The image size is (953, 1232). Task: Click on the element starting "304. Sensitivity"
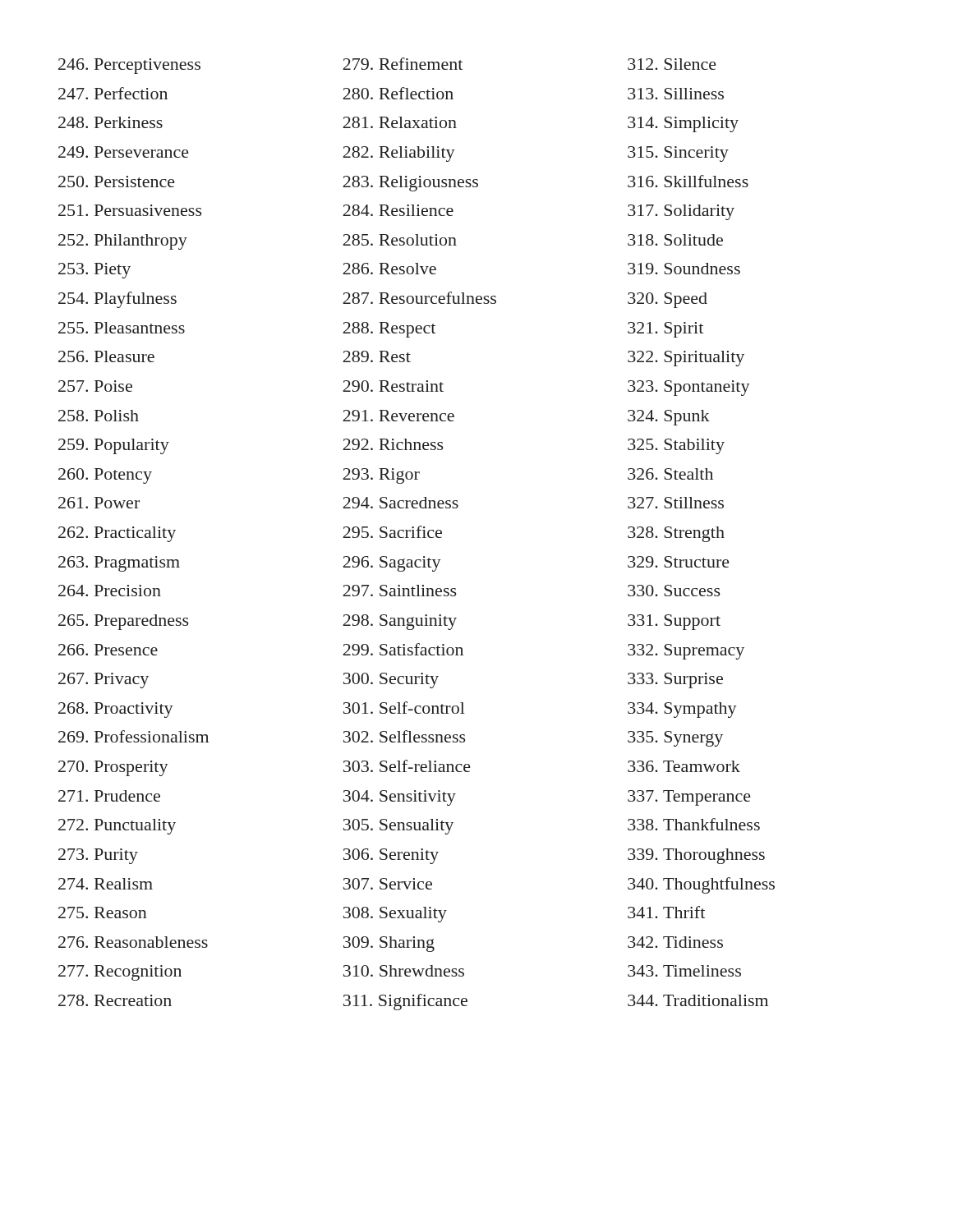pos(400,798)
